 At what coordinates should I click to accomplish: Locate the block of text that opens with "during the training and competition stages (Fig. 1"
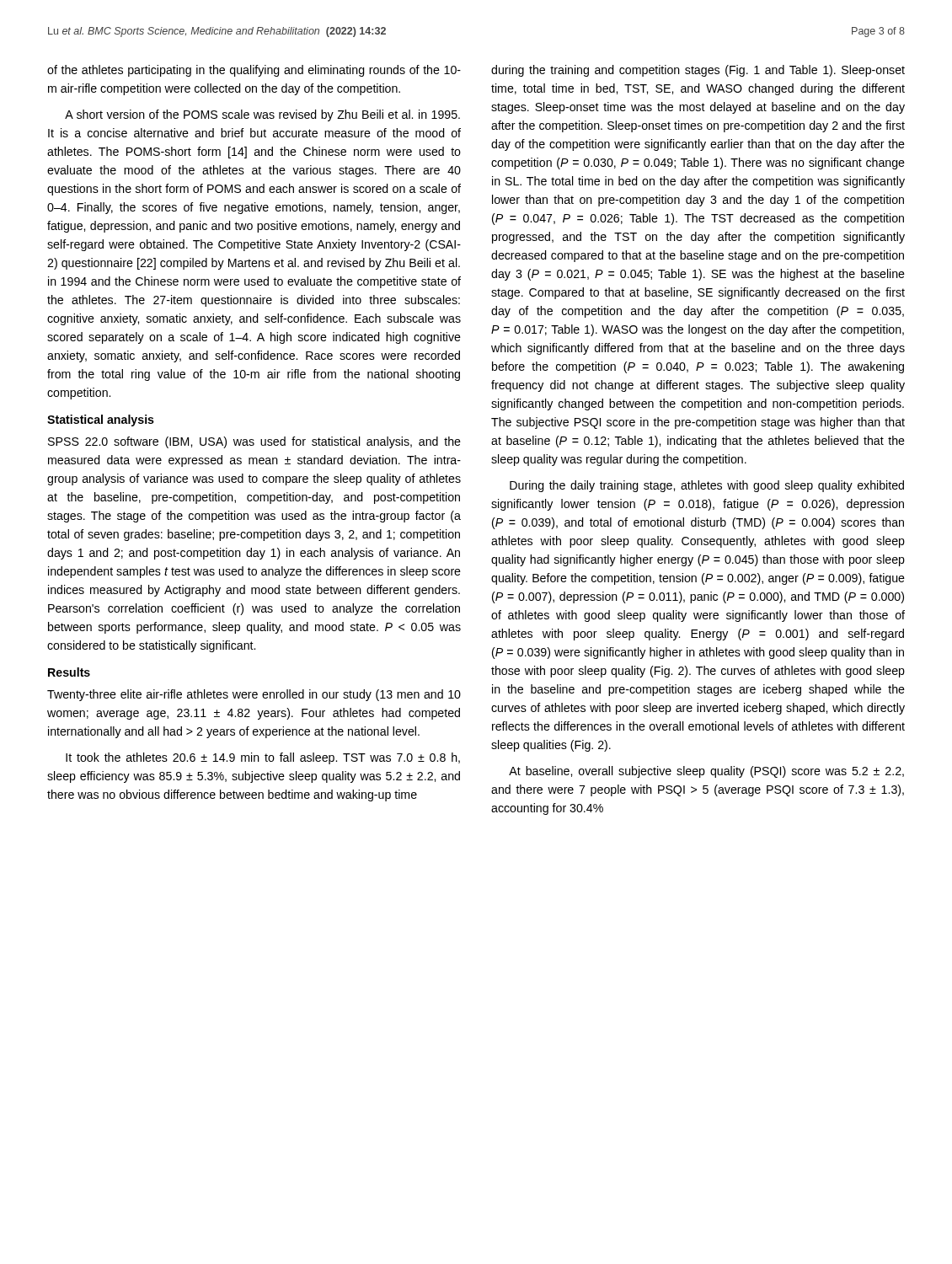coord(698,439)
